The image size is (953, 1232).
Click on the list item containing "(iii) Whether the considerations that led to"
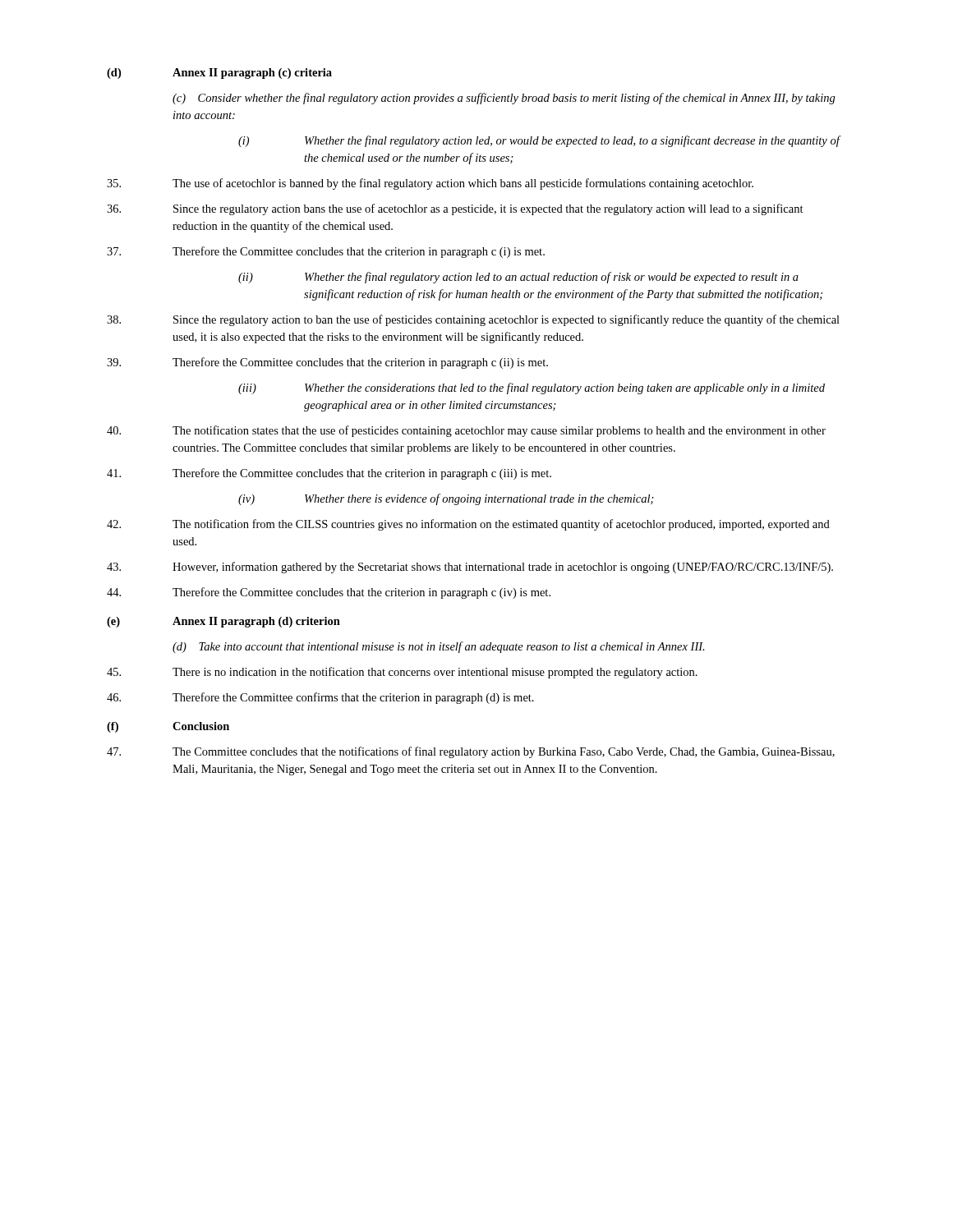[542, 397]
